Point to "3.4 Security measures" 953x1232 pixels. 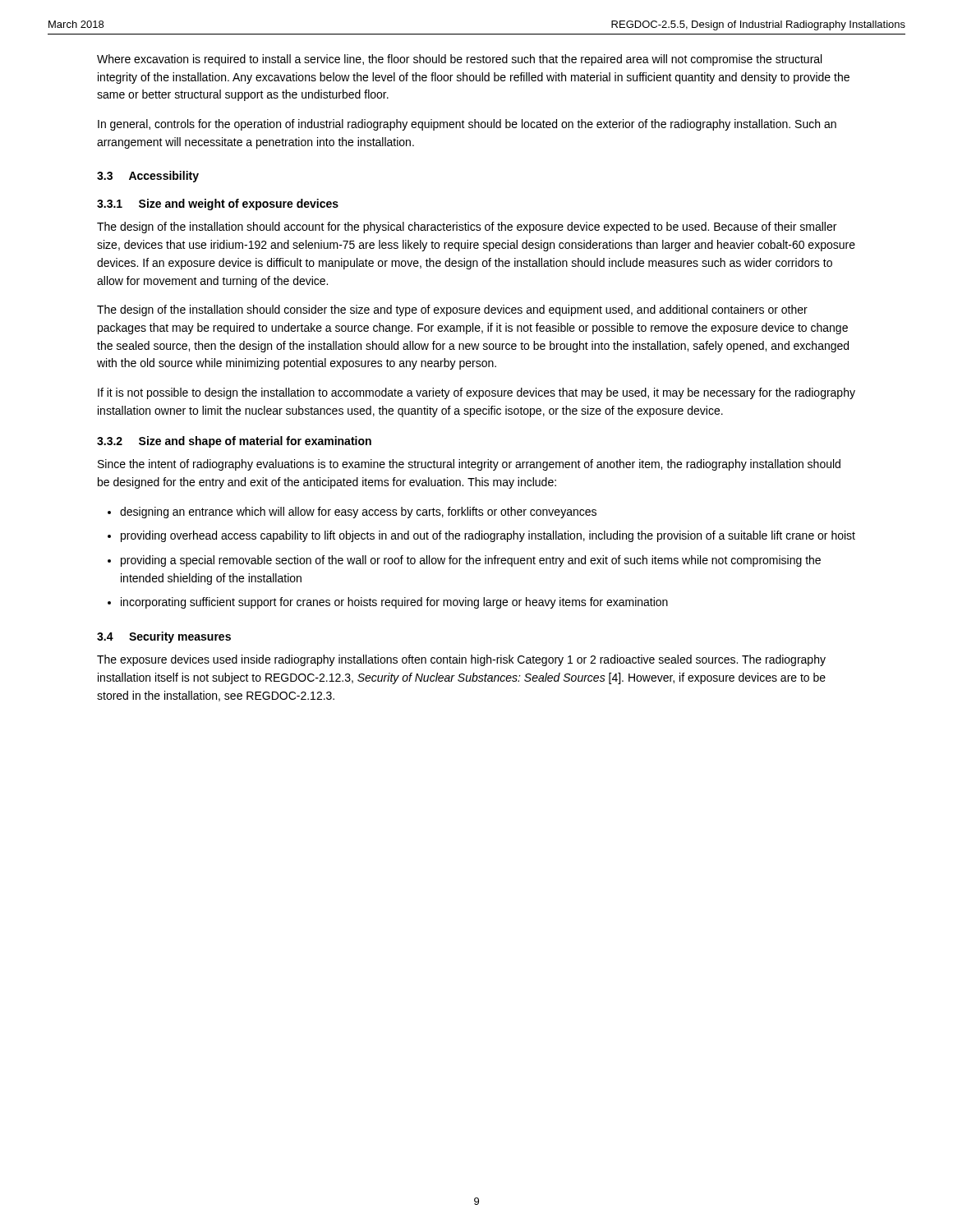[x=164, y=637]
